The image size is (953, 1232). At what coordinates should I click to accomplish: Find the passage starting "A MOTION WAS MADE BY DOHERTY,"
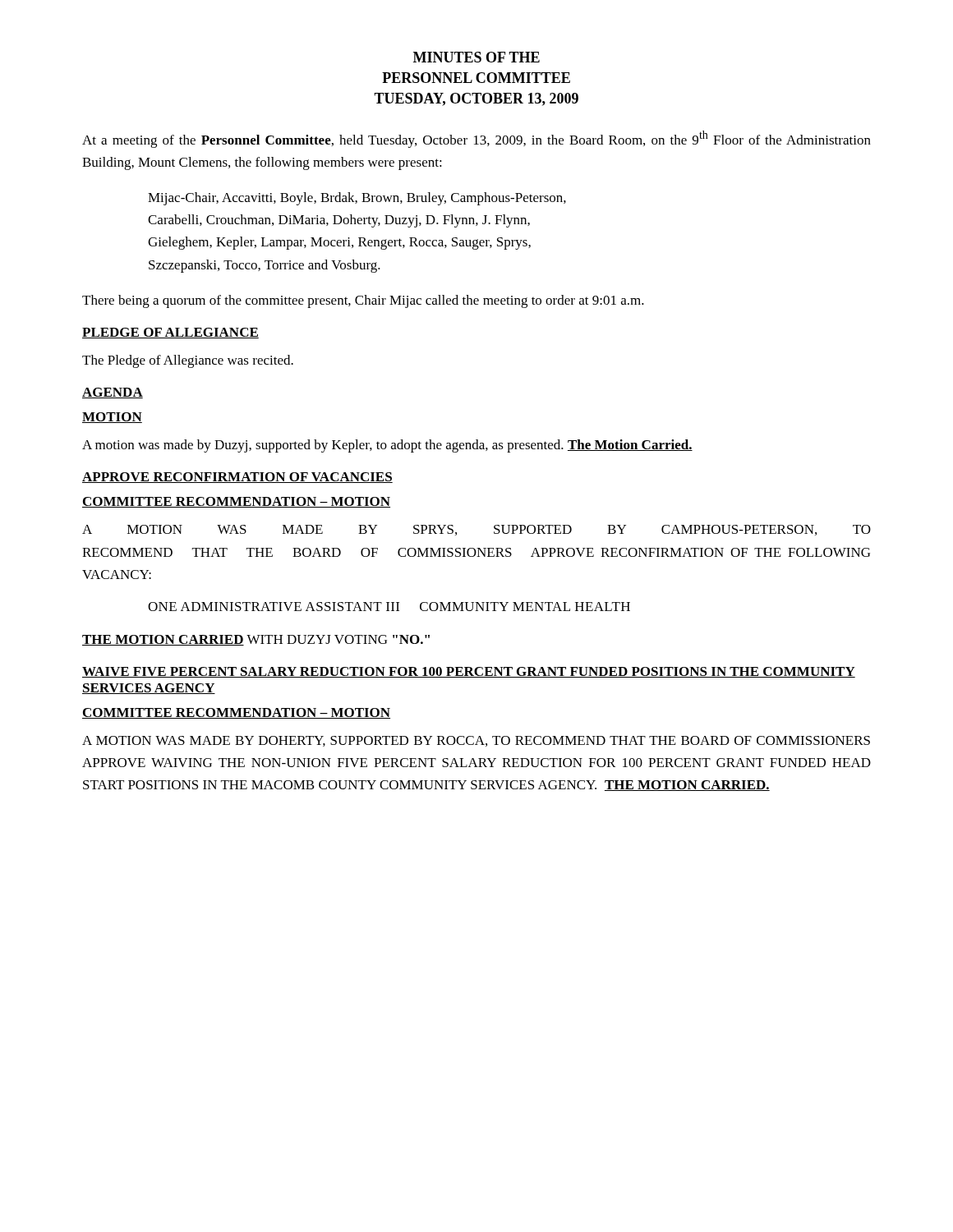point(476,763)
